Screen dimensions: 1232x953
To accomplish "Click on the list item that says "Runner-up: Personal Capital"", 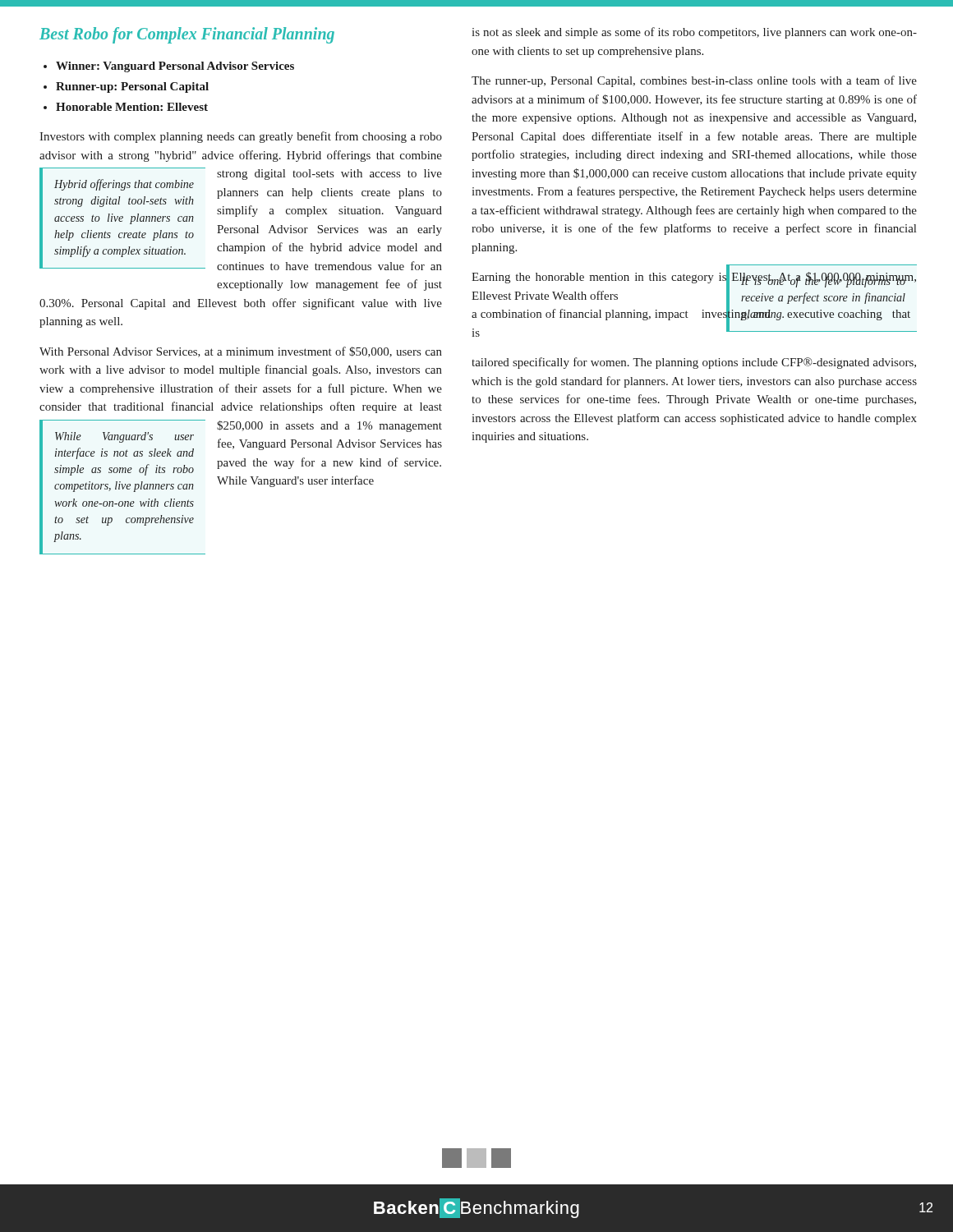I will coord(132,87).
